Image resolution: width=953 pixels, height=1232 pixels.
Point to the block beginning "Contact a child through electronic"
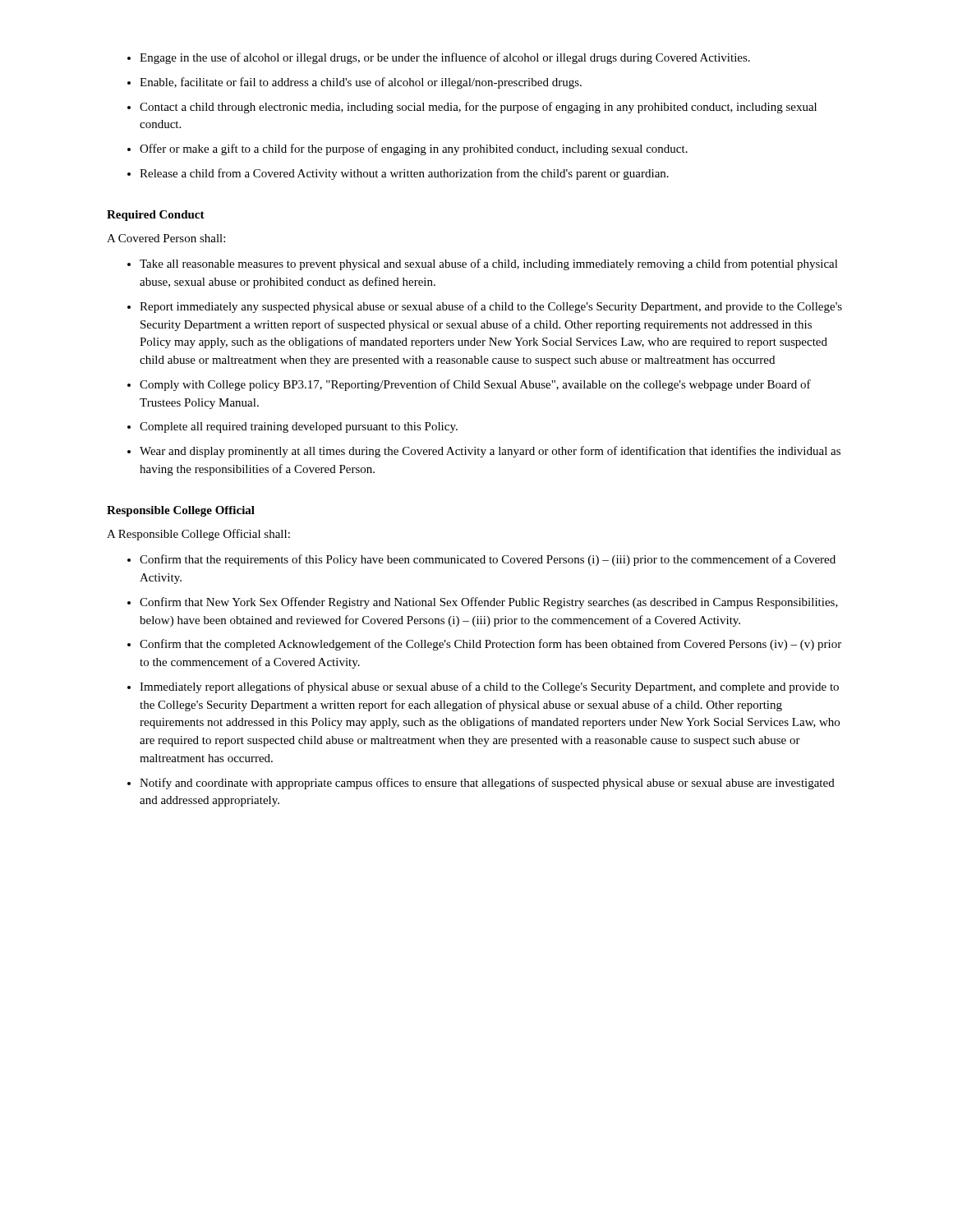coord(493,116)
